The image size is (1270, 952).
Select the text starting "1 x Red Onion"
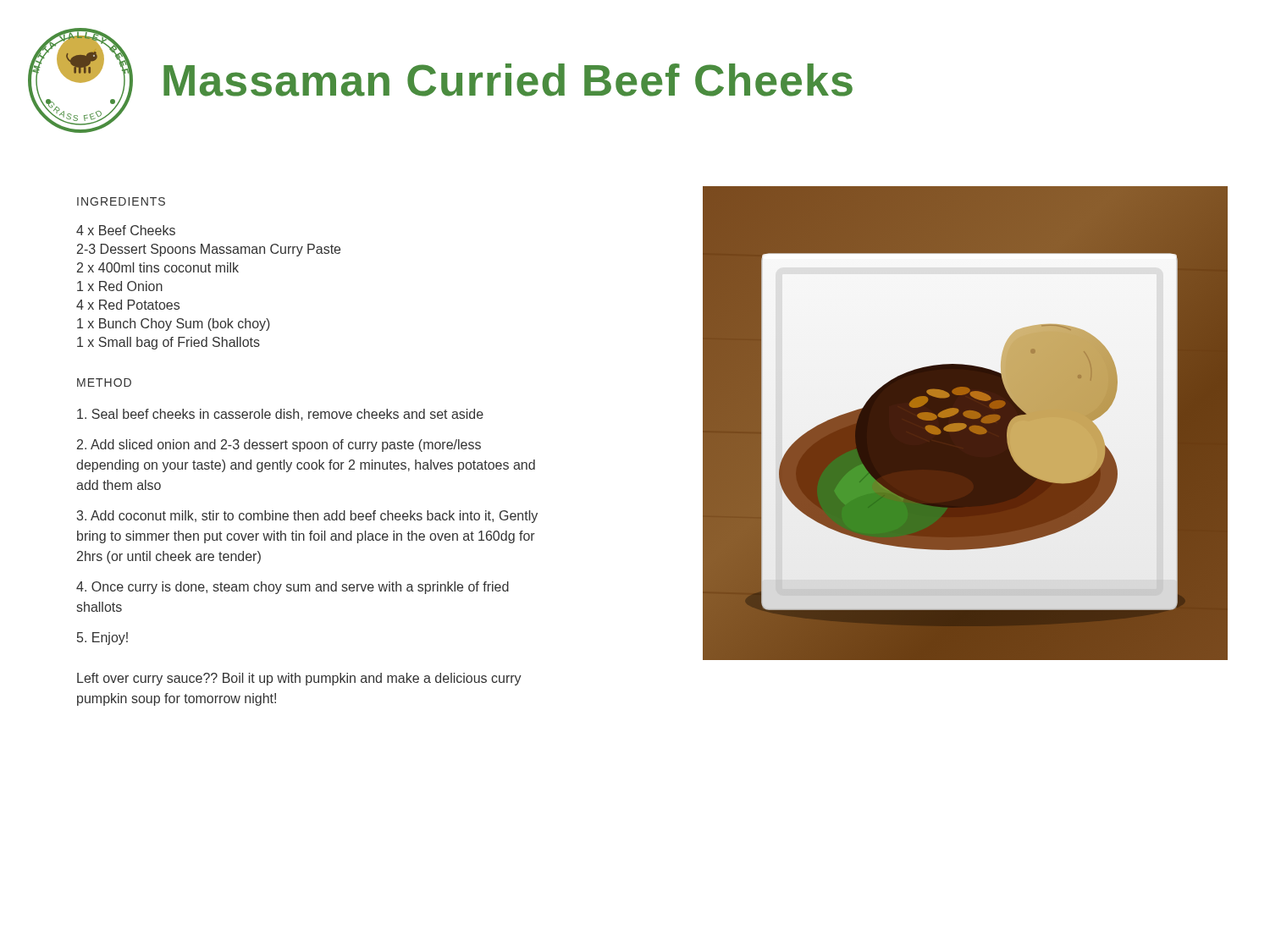120,286
